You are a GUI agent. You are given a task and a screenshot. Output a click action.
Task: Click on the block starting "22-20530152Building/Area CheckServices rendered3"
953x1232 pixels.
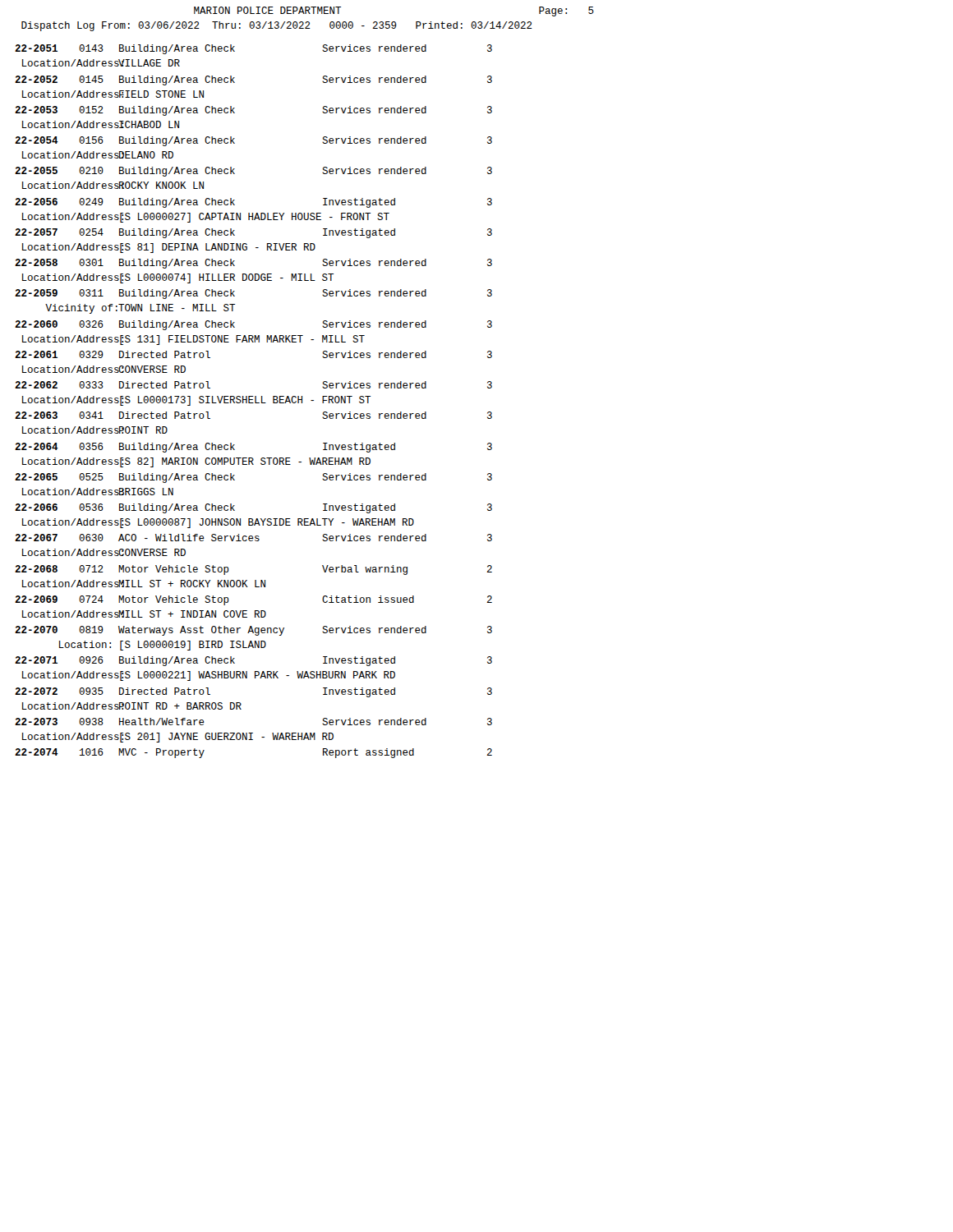[40, 110]
